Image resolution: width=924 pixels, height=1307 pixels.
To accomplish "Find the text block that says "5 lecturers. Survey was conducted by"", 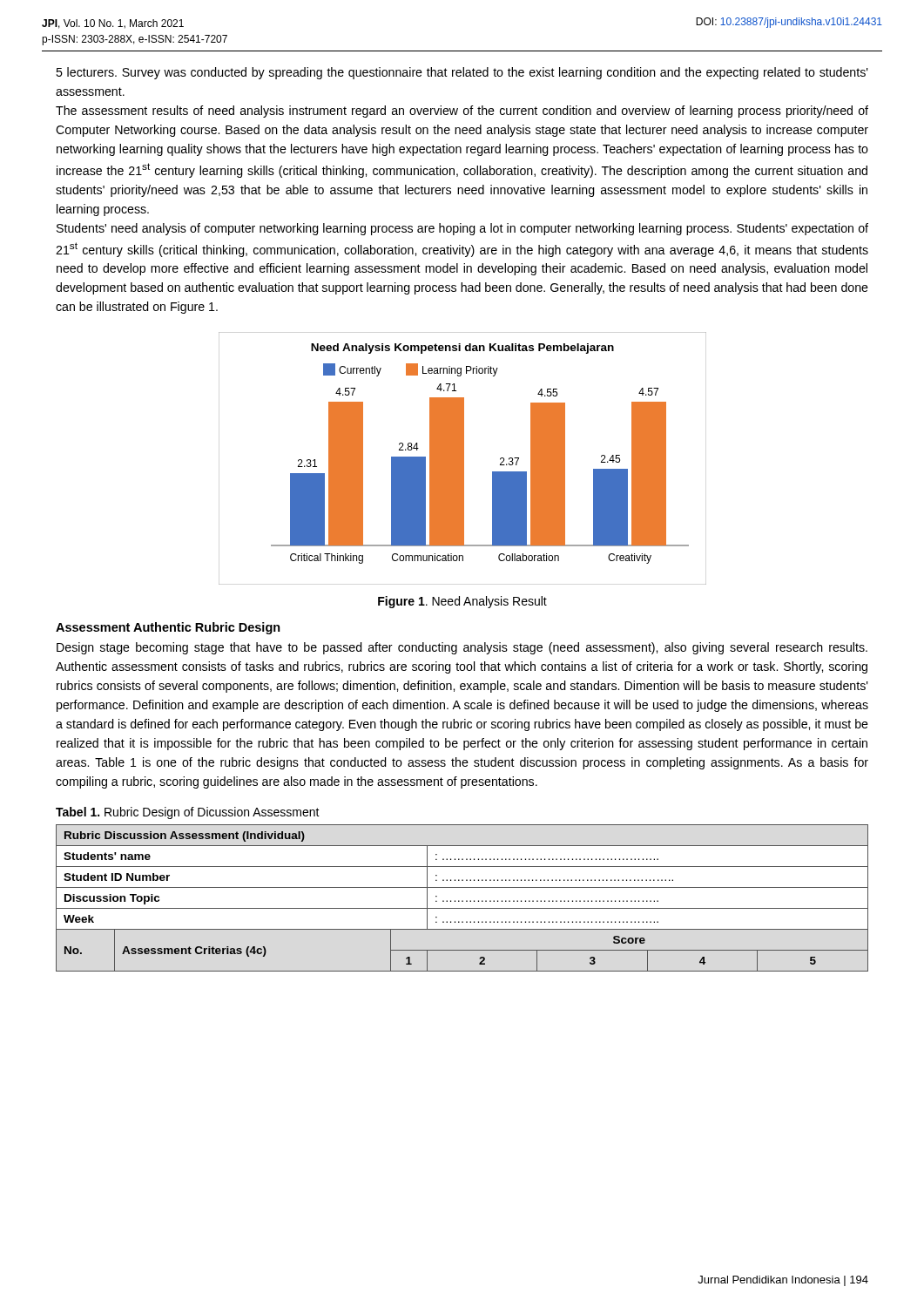I will 462,190.
